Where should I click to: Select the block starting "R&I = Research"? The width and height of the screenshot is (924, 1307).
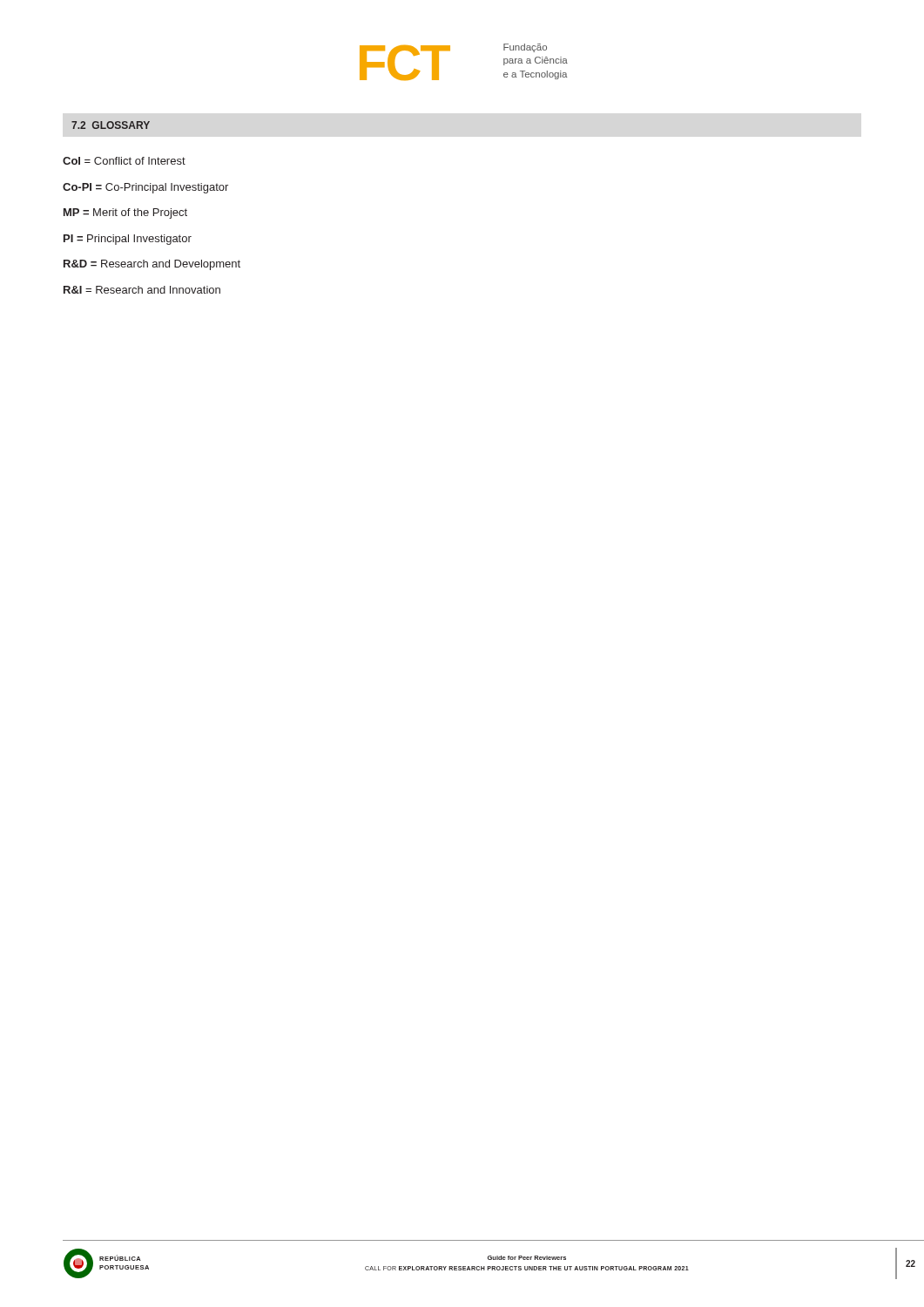[142, 289]
